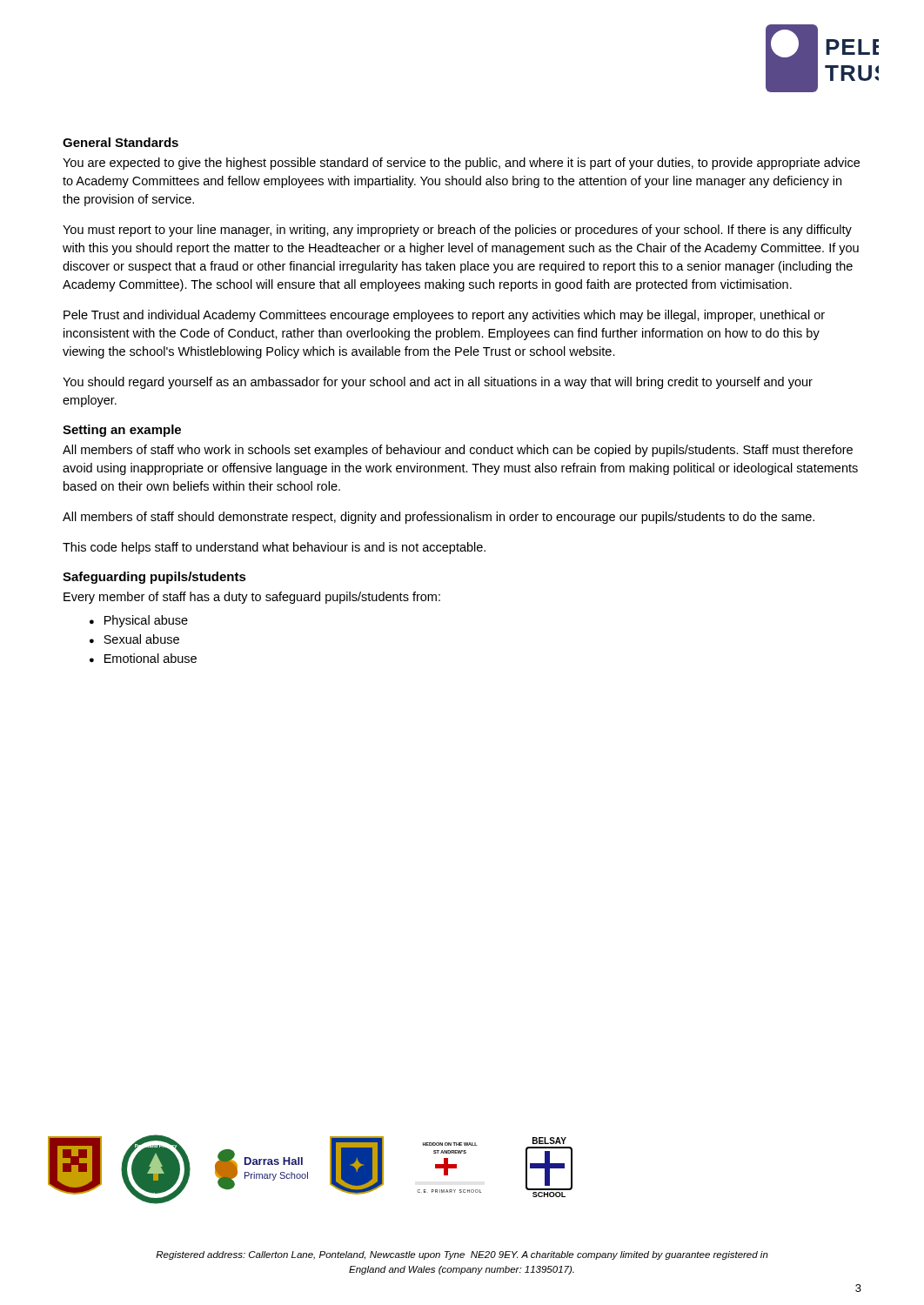
Task: Locate the passage starting "This code helps staff to understand"
Action: pyautogui.click(x=275, y=547)
